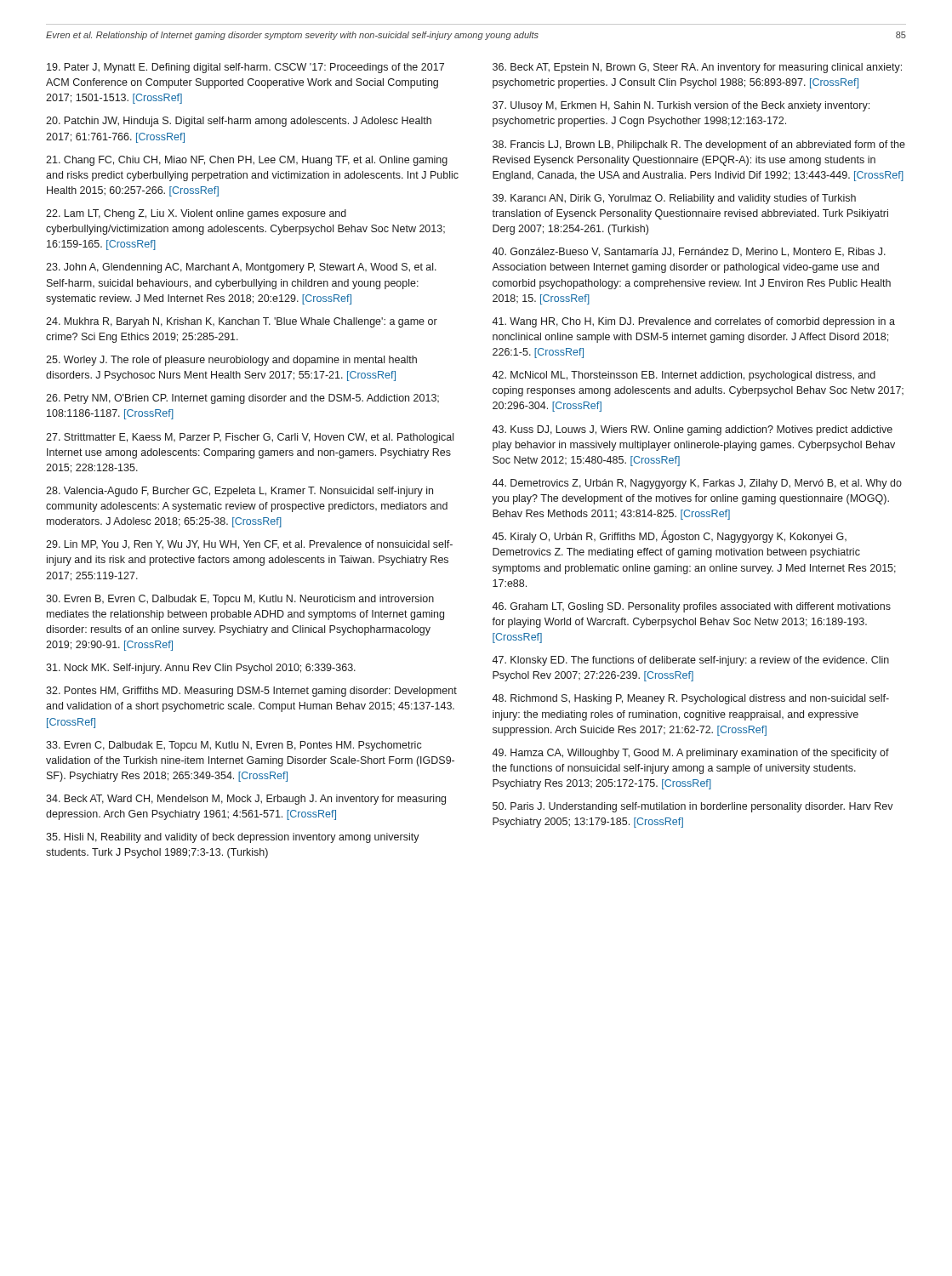Screen dimensions: 1276x952
Task: Point to the passage starting "28. Valencia-Agudo F, Burcher GC, Ezpeleta"
Action: (x=247, y=506)
